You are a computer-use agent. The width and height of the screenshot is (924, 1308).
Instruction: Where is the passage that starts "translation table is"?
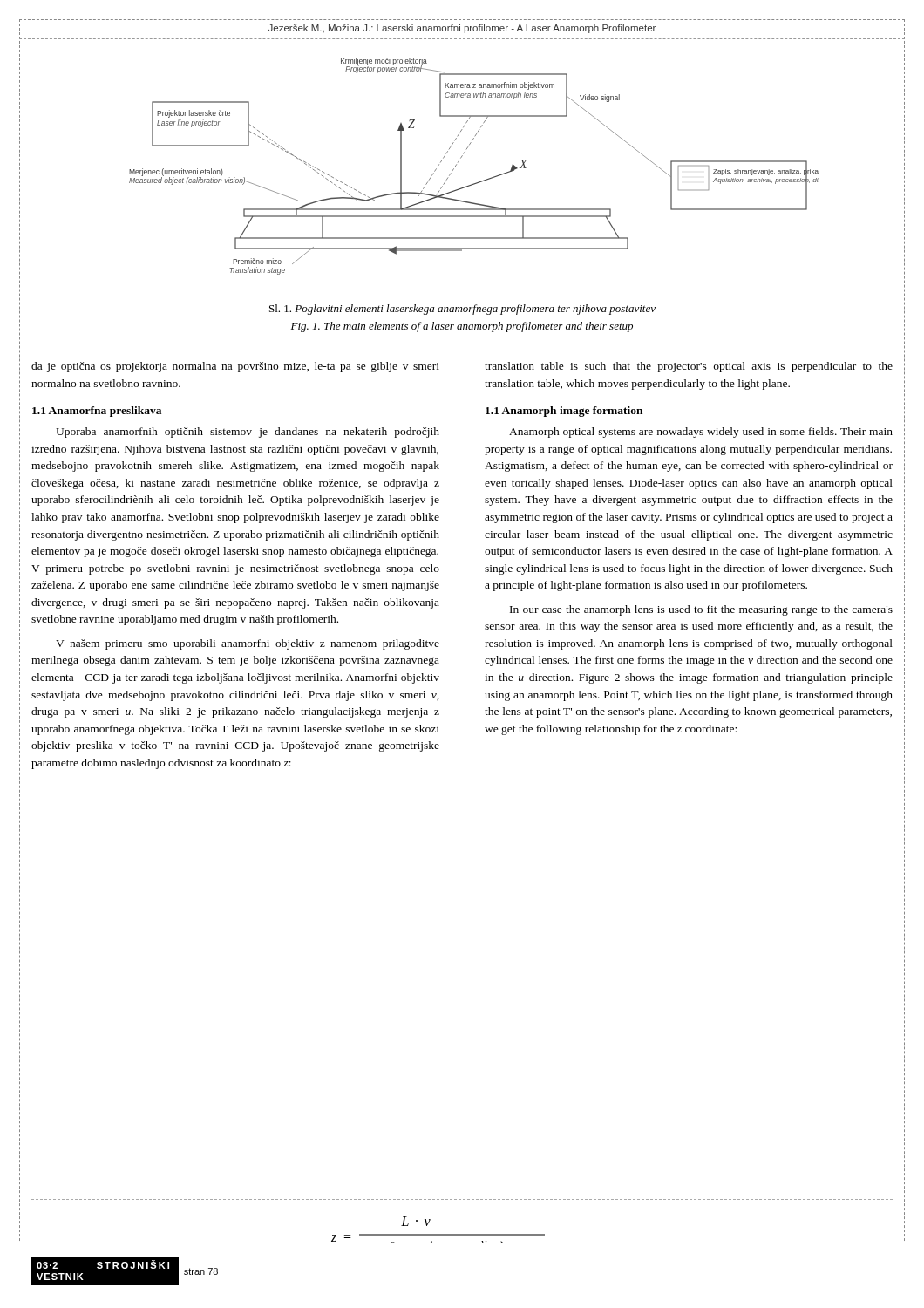(x=689, y=374)
